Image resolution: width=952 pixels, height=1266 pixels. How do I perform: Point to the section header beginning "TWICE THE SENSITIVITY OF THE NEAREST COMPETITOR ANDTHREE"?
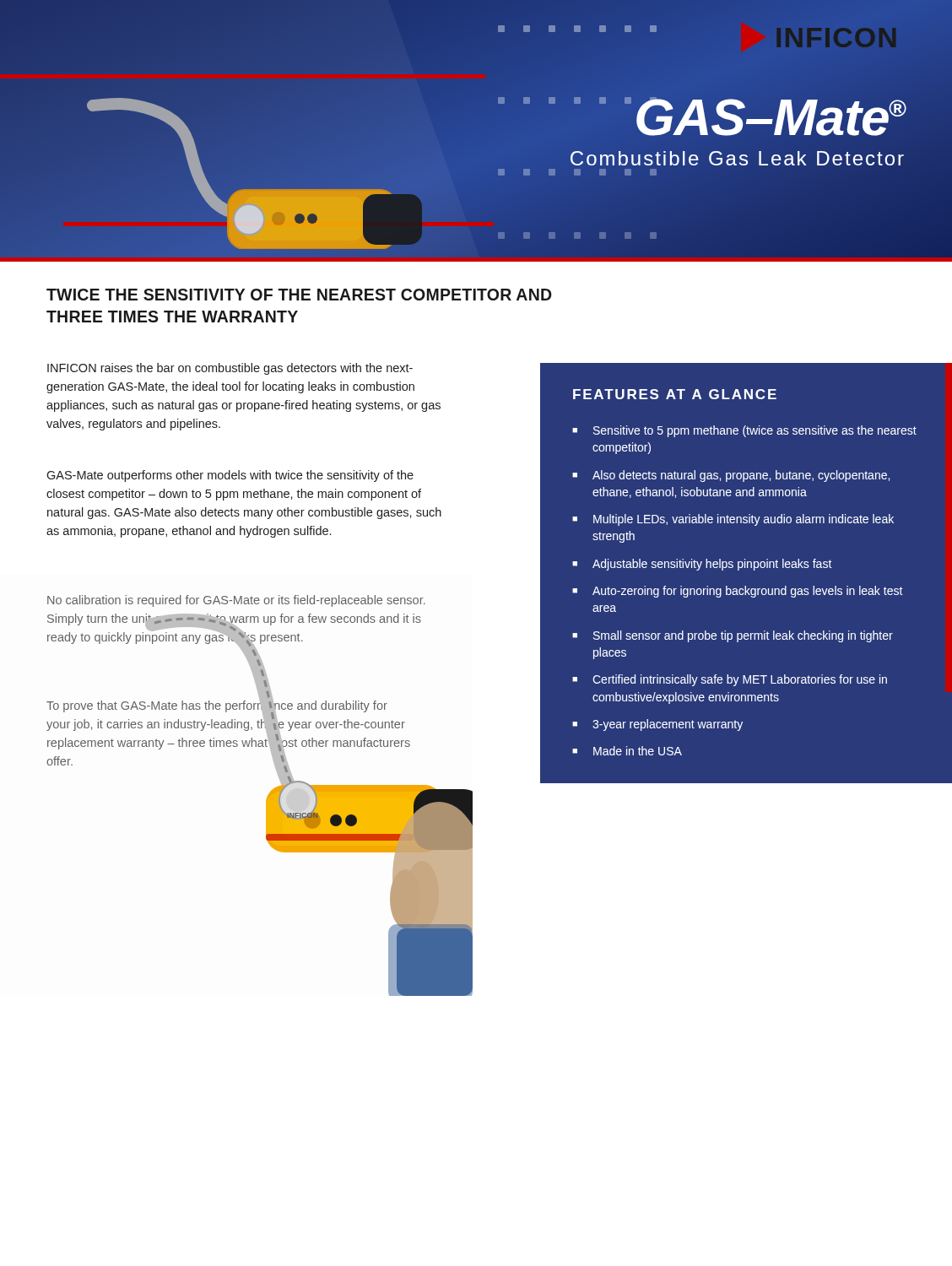point(342,306)
